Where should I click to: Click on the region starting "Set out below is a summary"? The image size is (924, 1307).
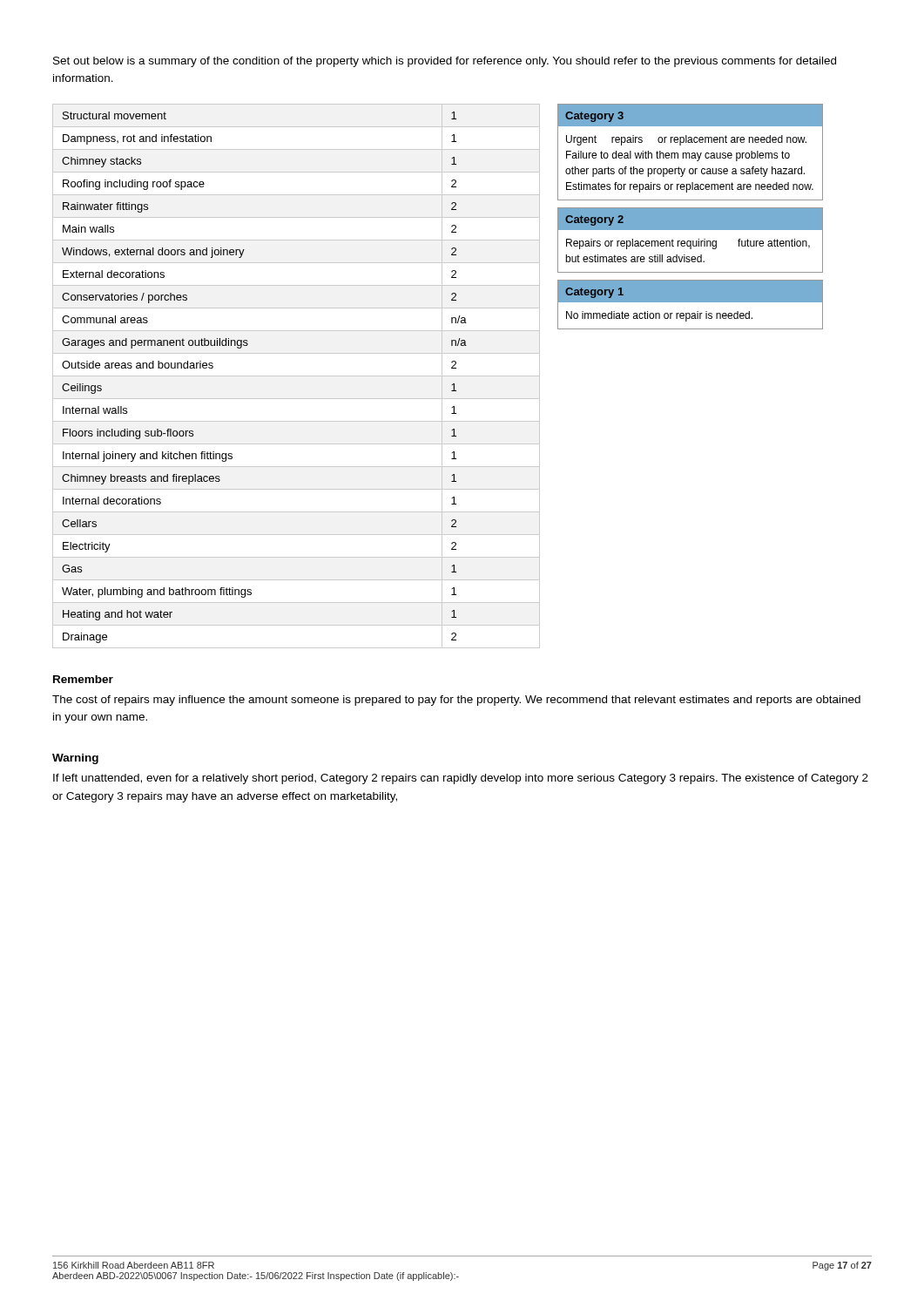pos(445,69)
